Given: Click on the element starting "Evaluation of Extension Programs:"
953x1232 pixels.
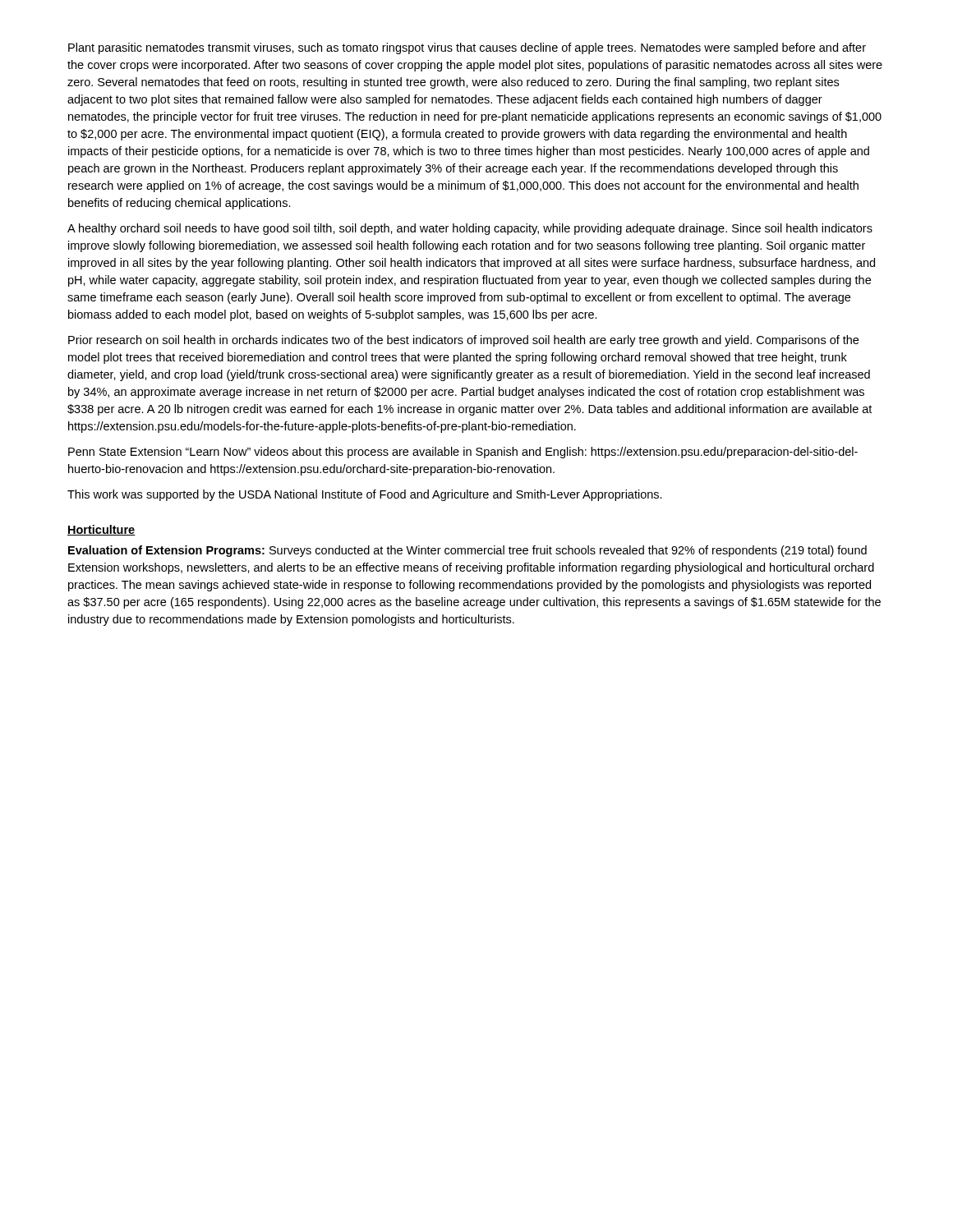Looking at the screenshot, I should [x=476, y=586].
